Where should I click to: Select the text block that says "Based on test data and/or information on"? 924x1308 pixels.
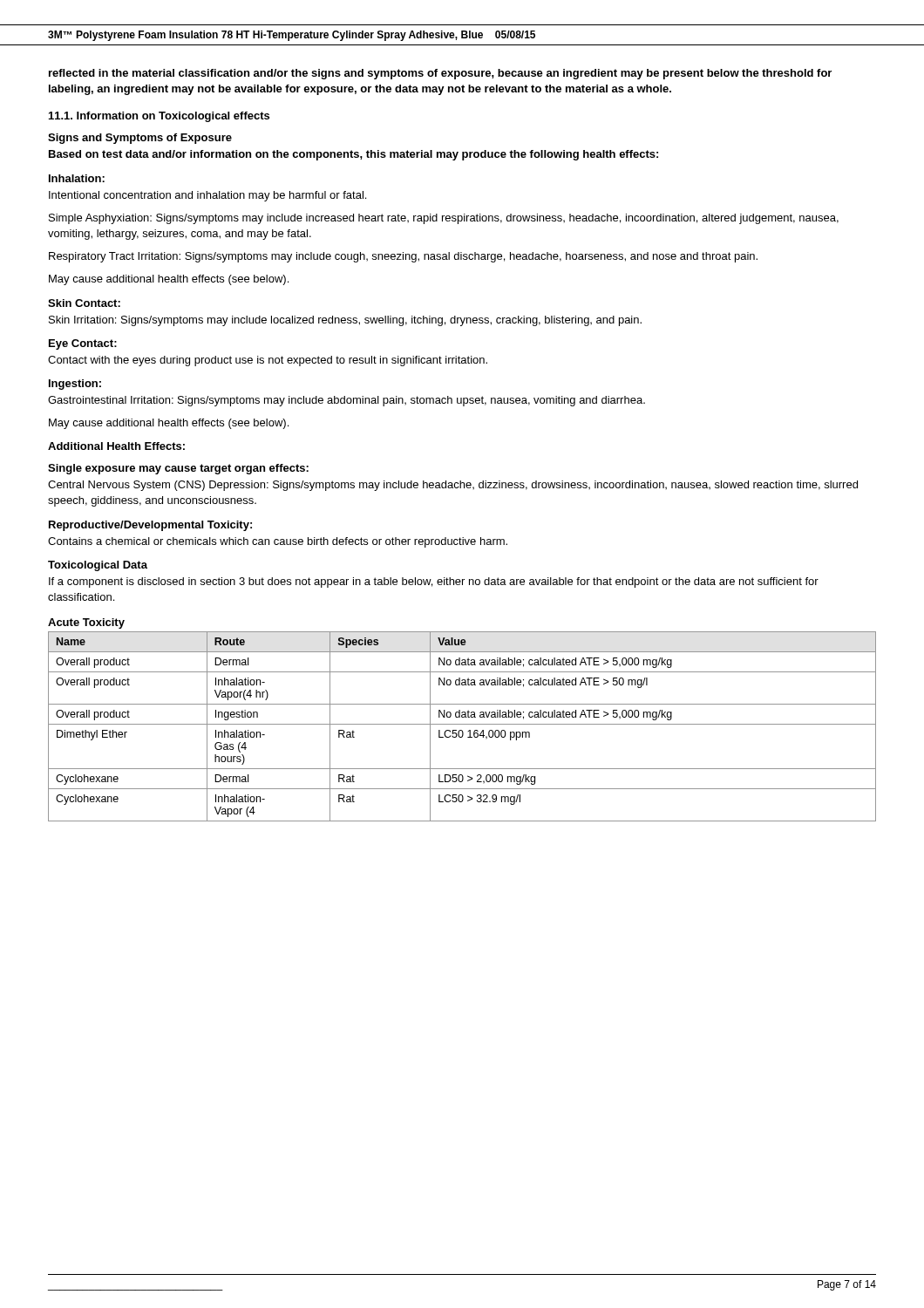[x=354, y=154]
